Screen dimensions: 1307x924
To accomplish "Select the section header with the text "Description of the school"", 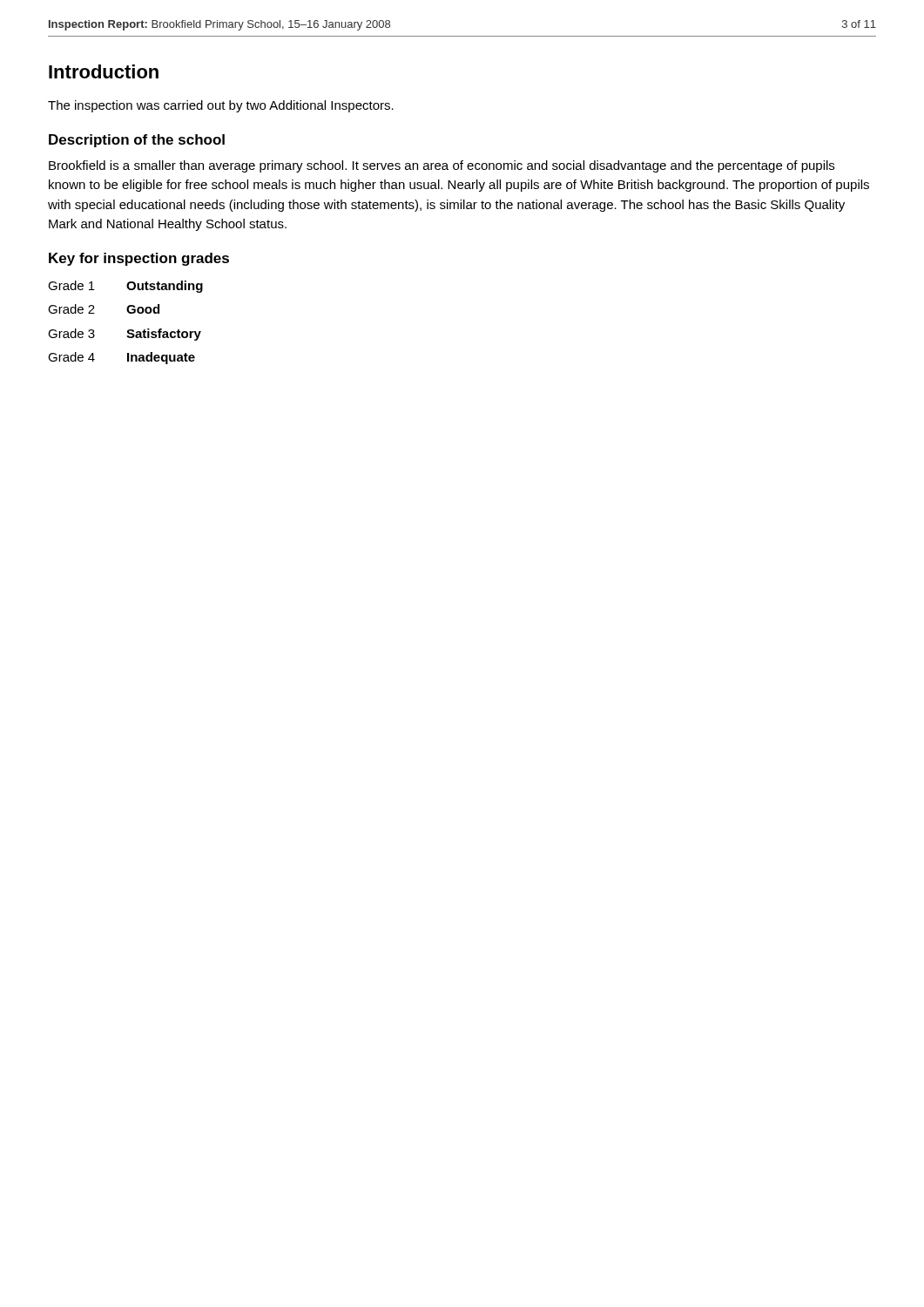I will [x=137, y=140].
